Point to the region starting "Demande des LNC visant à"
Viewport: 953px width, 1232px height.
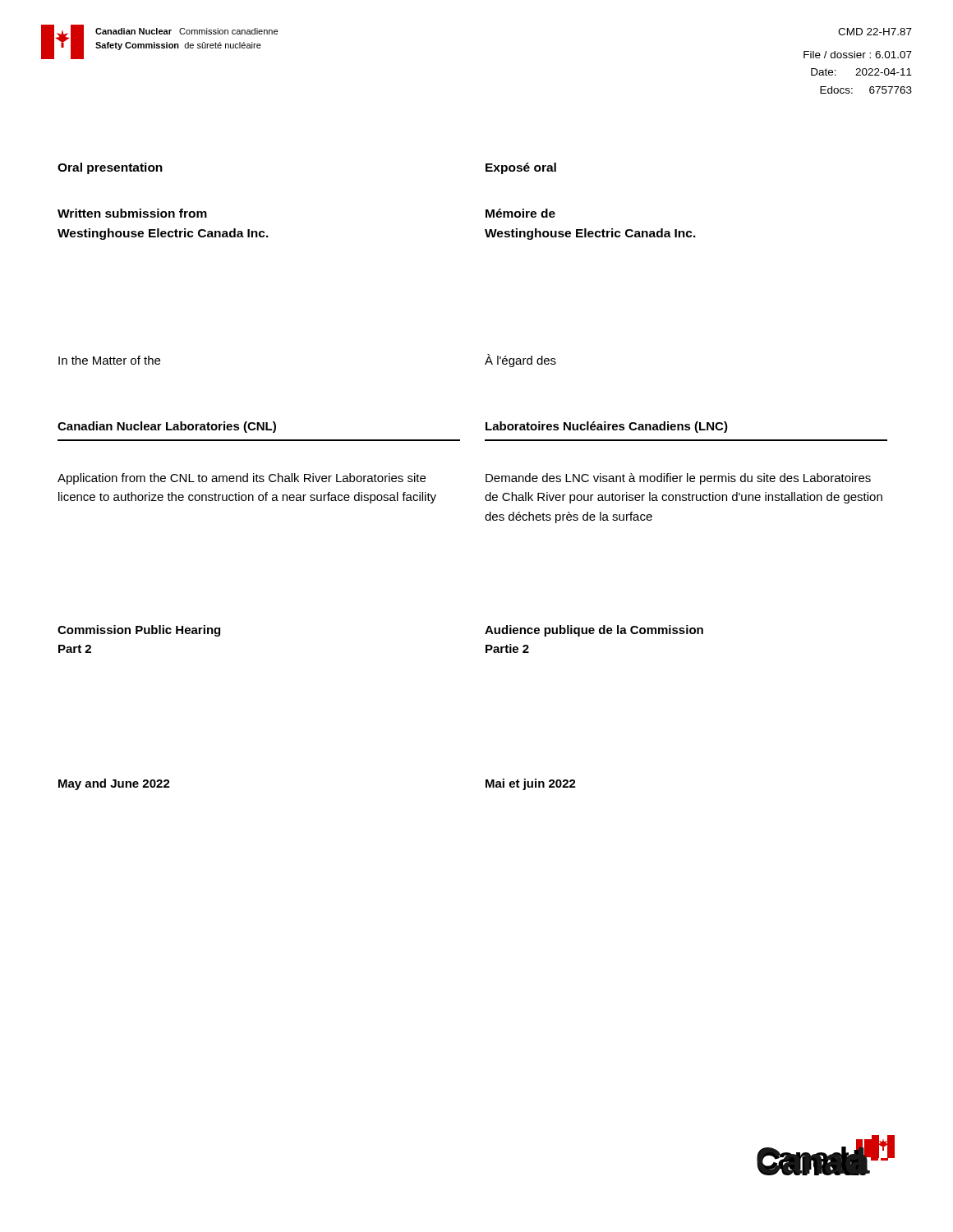(684, 497)
